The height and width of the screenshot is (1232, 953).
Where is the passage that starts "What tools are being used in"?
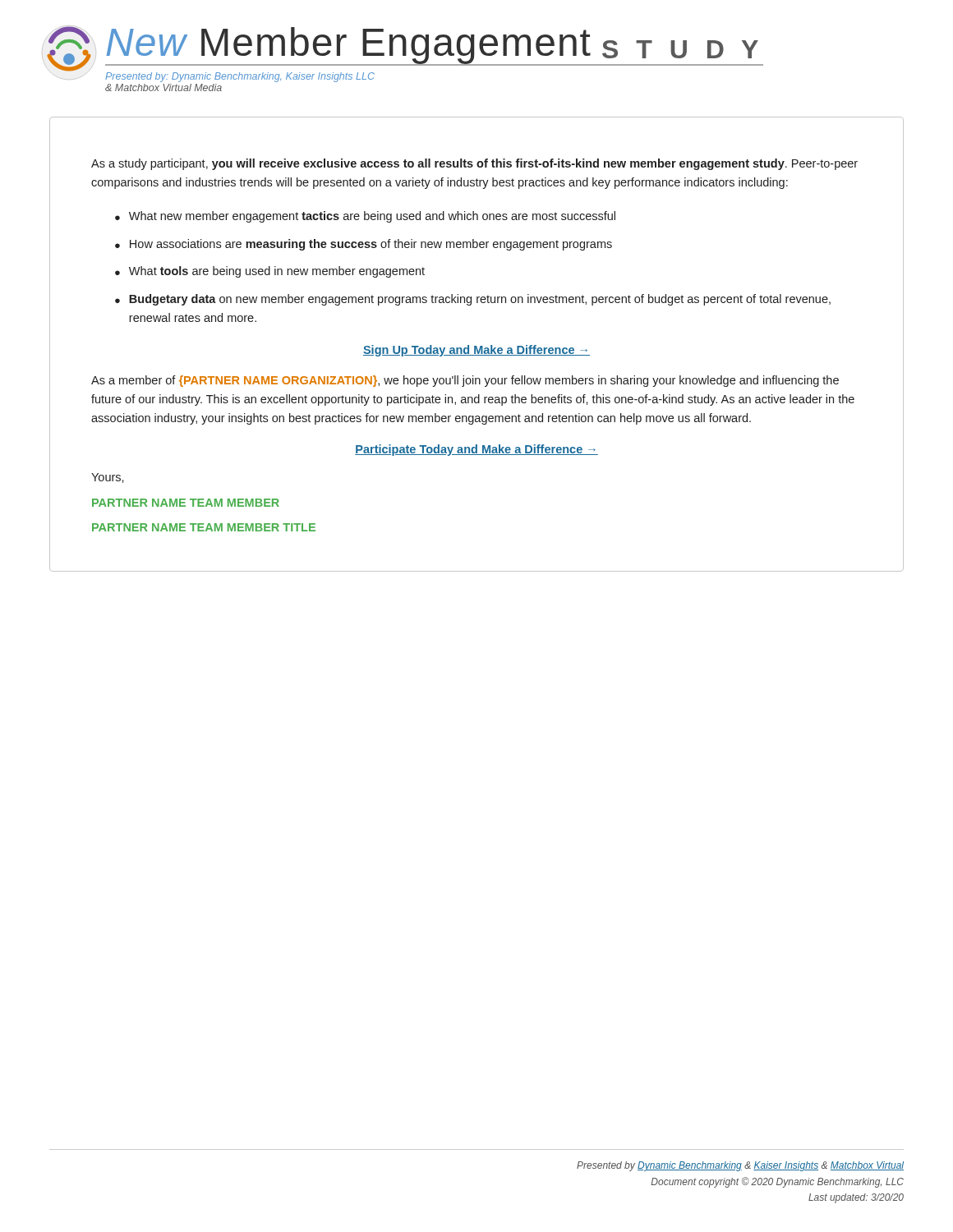(277, 272)
